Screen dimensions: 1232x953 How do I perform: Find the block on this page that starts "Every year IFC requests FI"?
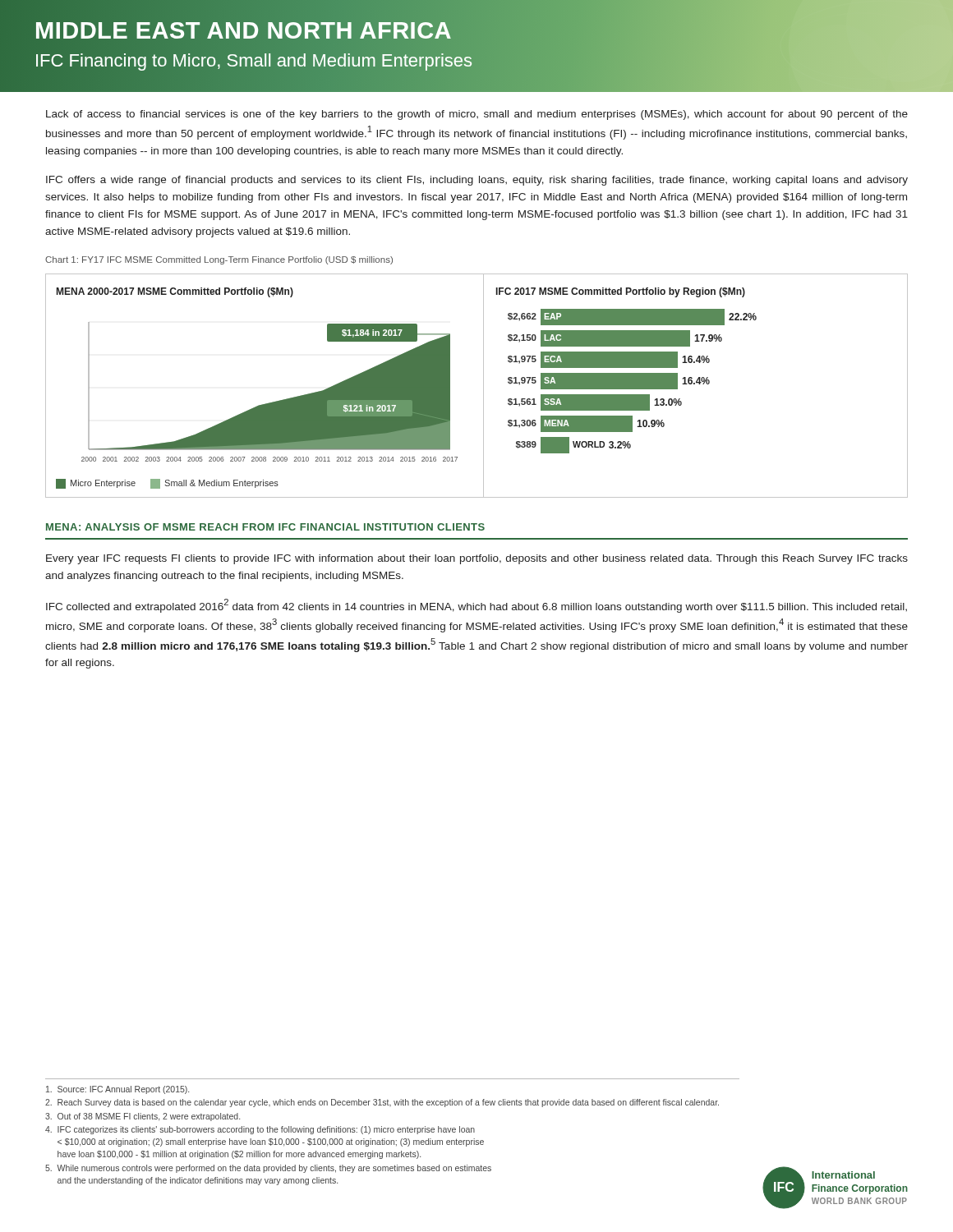[476, 567]
